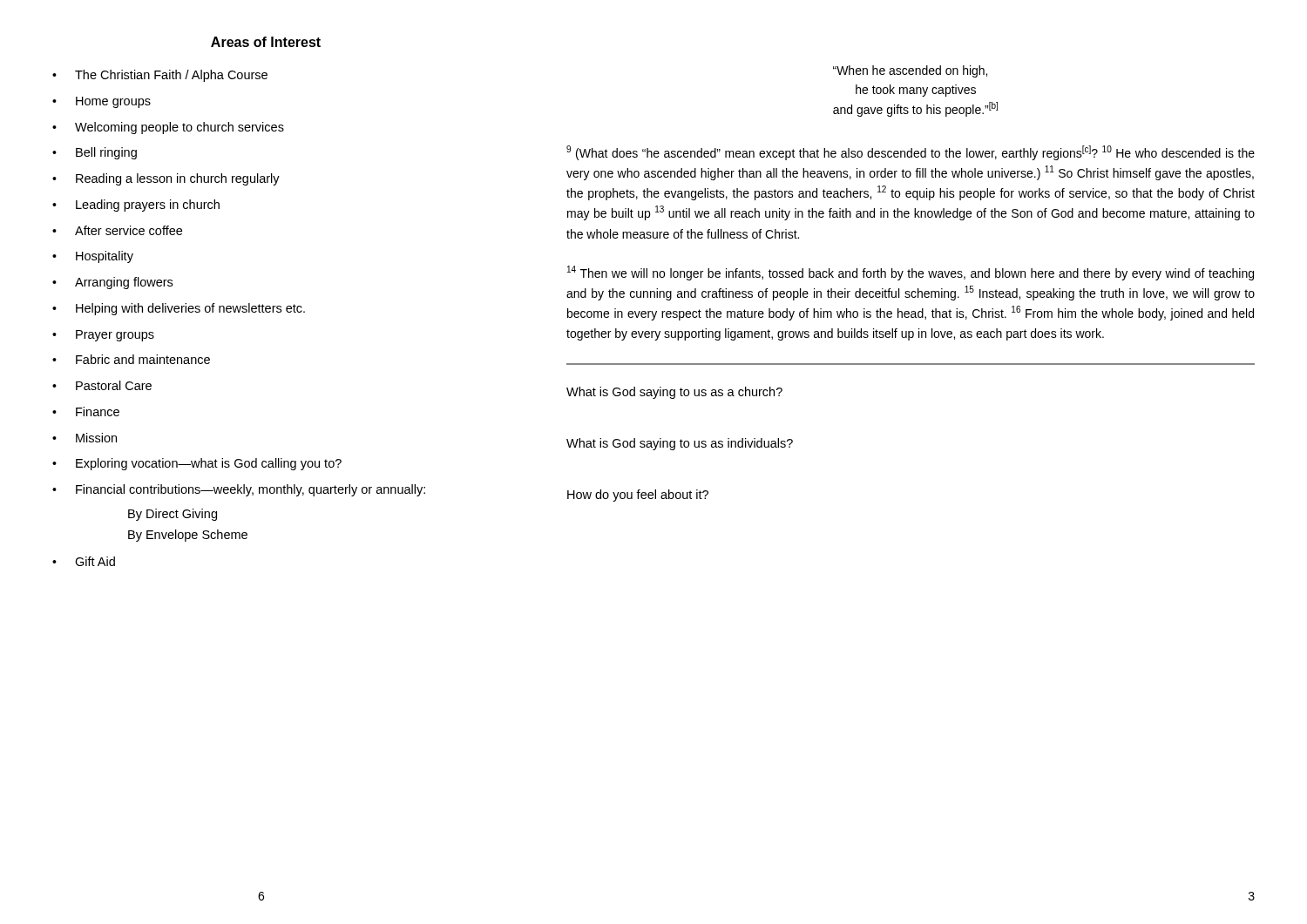Viewport: 1307px width, 924px height.
Task: Locate the text "•Fabric and maintenance"
Action: 131,359
